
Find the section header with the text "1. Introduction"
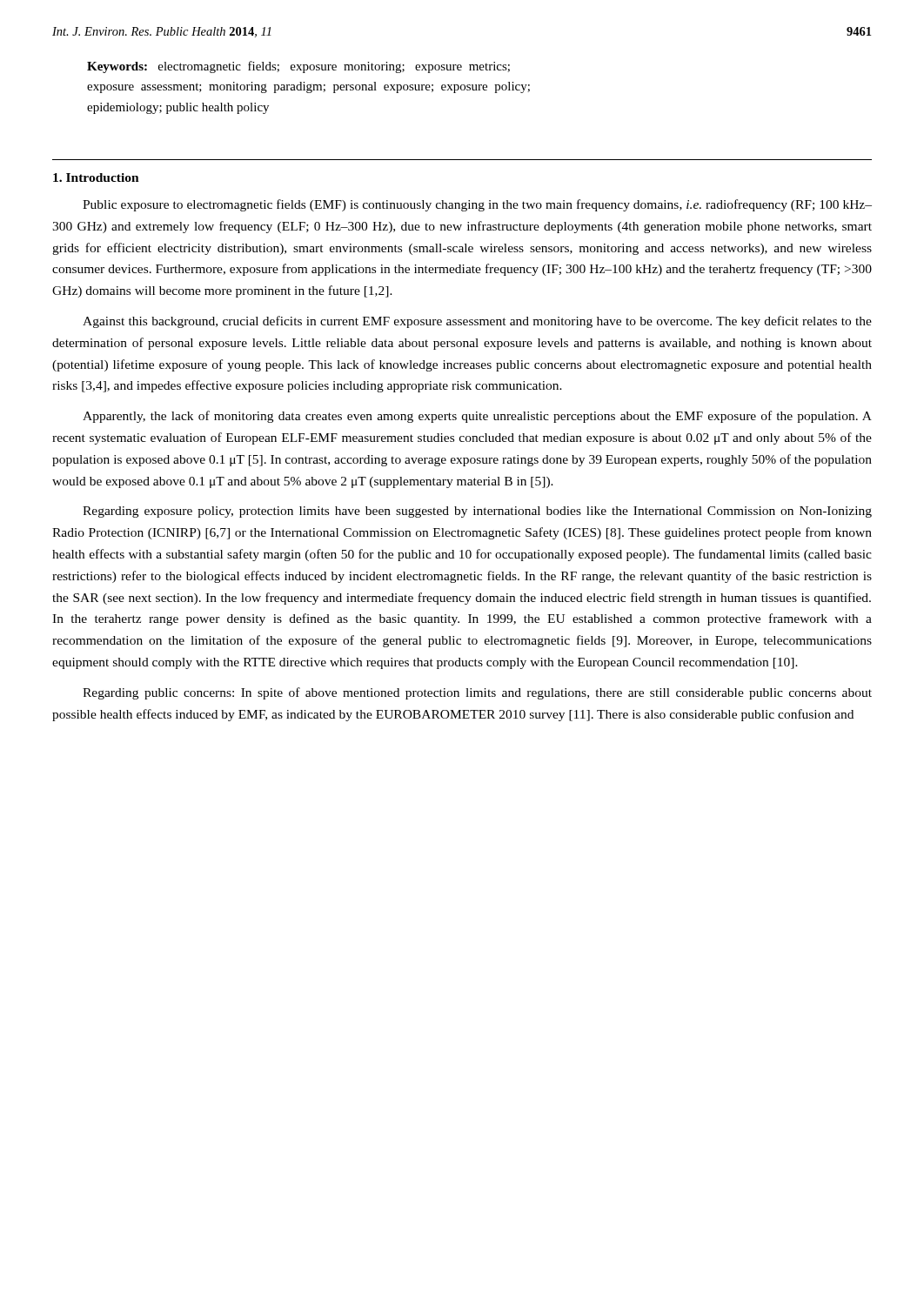pyautogui.click(x=96, y=177)
